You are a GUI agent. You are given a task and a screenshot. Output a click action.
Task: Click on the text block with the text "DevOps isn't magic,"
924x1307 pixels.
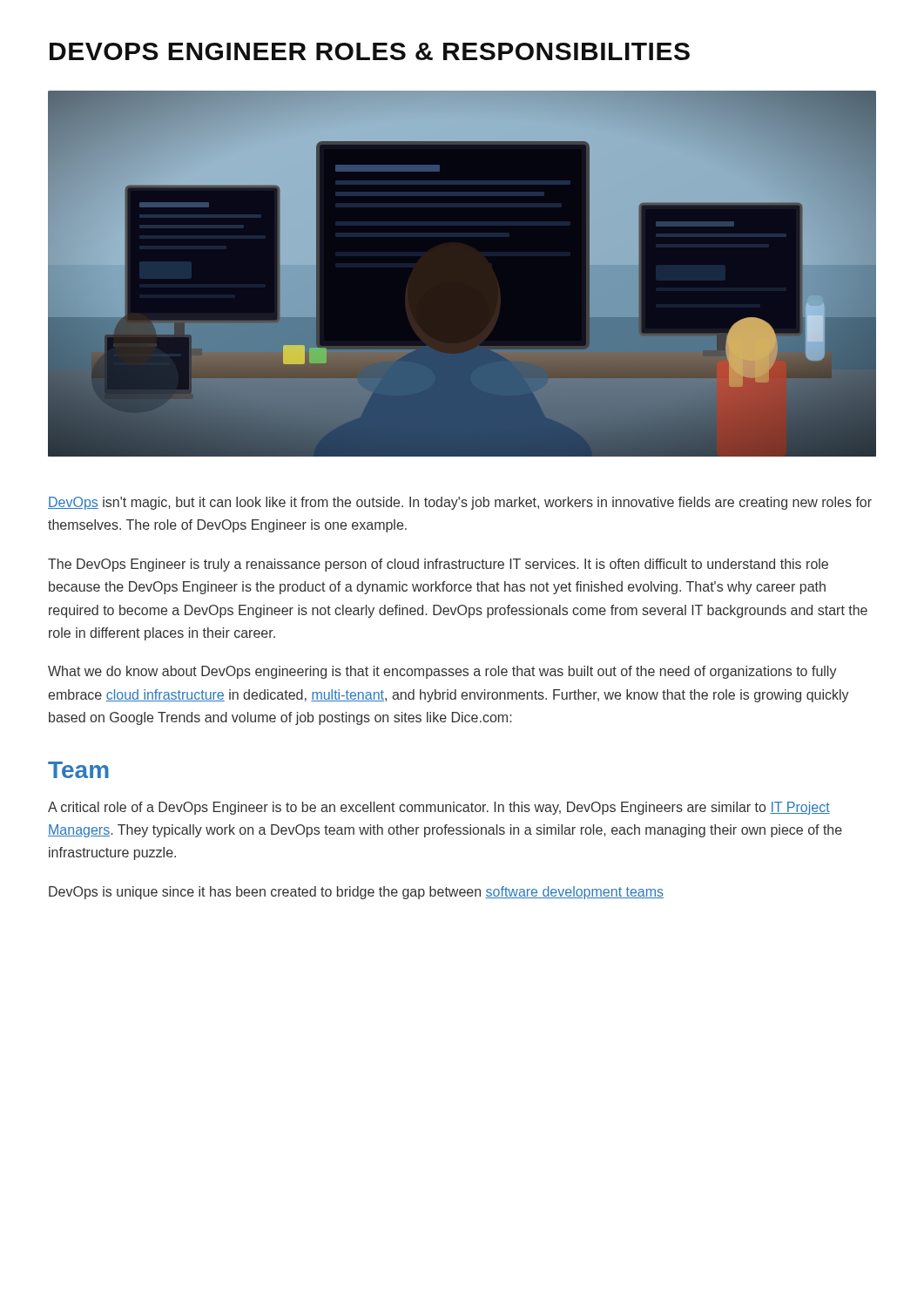pos(460,514)
